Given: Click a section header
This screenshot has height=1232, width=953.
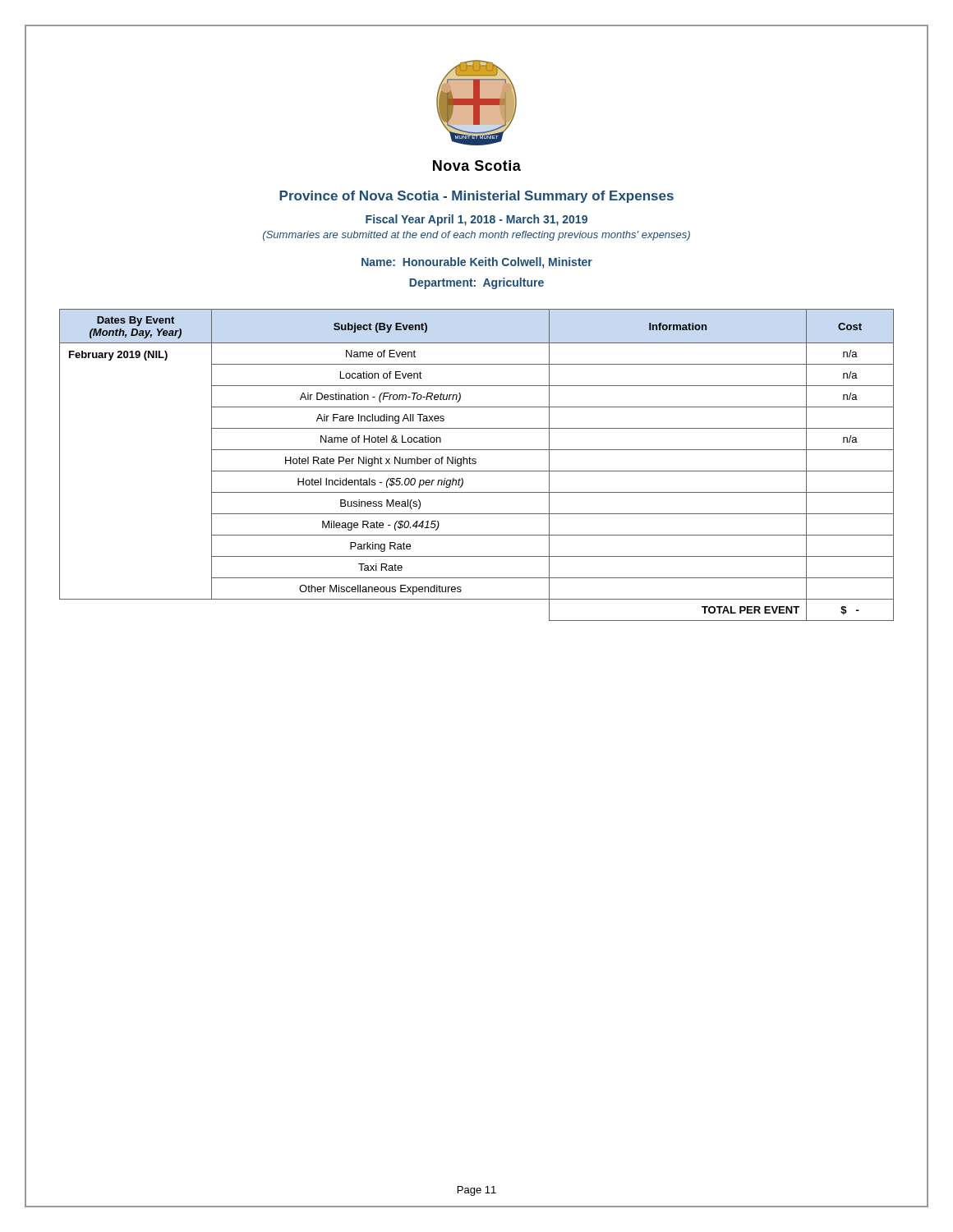Looking at the screenshot, I should (x=476, y=196).
